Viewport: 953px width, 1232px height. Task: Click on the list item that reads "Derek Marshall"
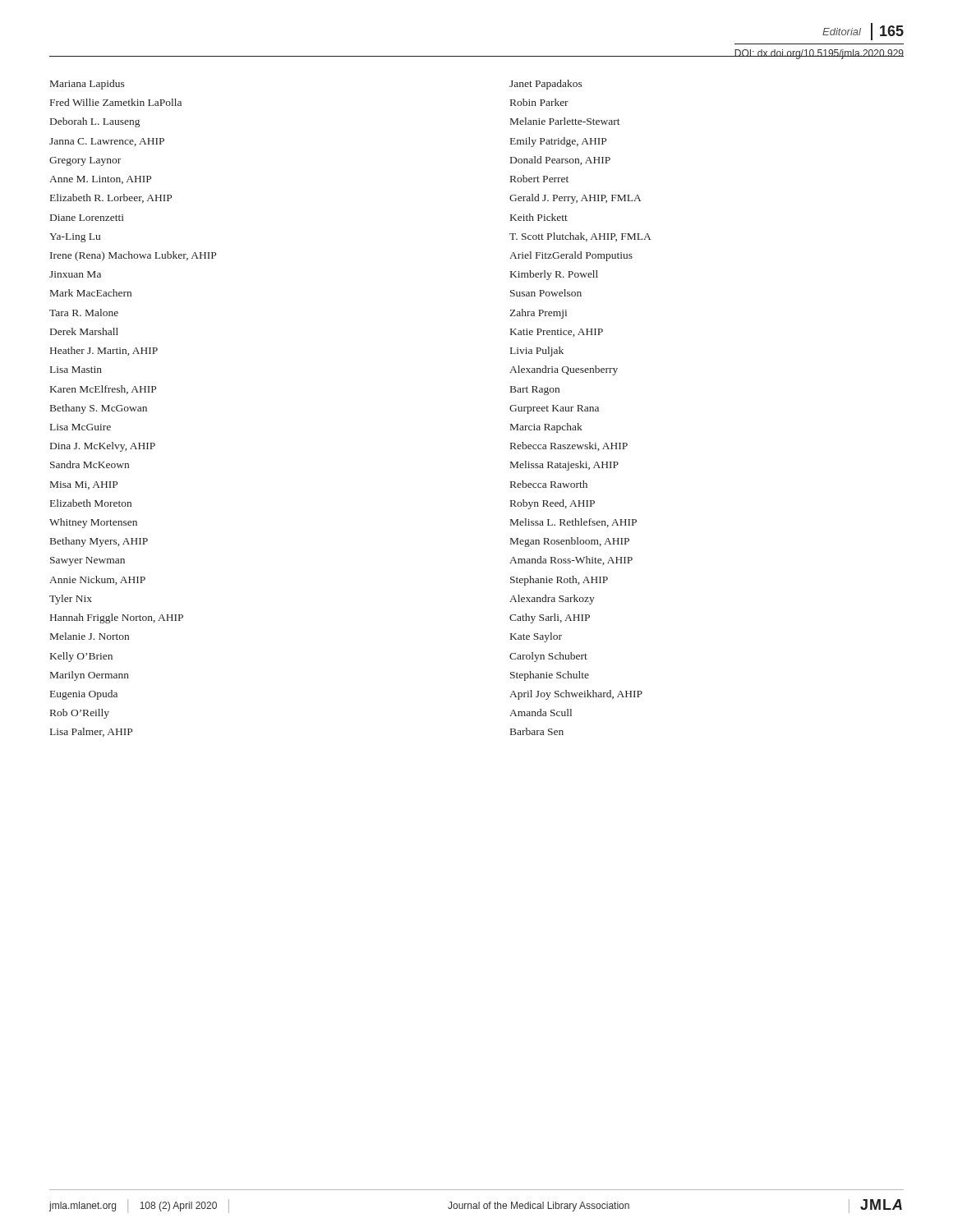pyautogui.click(x=84, y=331)
